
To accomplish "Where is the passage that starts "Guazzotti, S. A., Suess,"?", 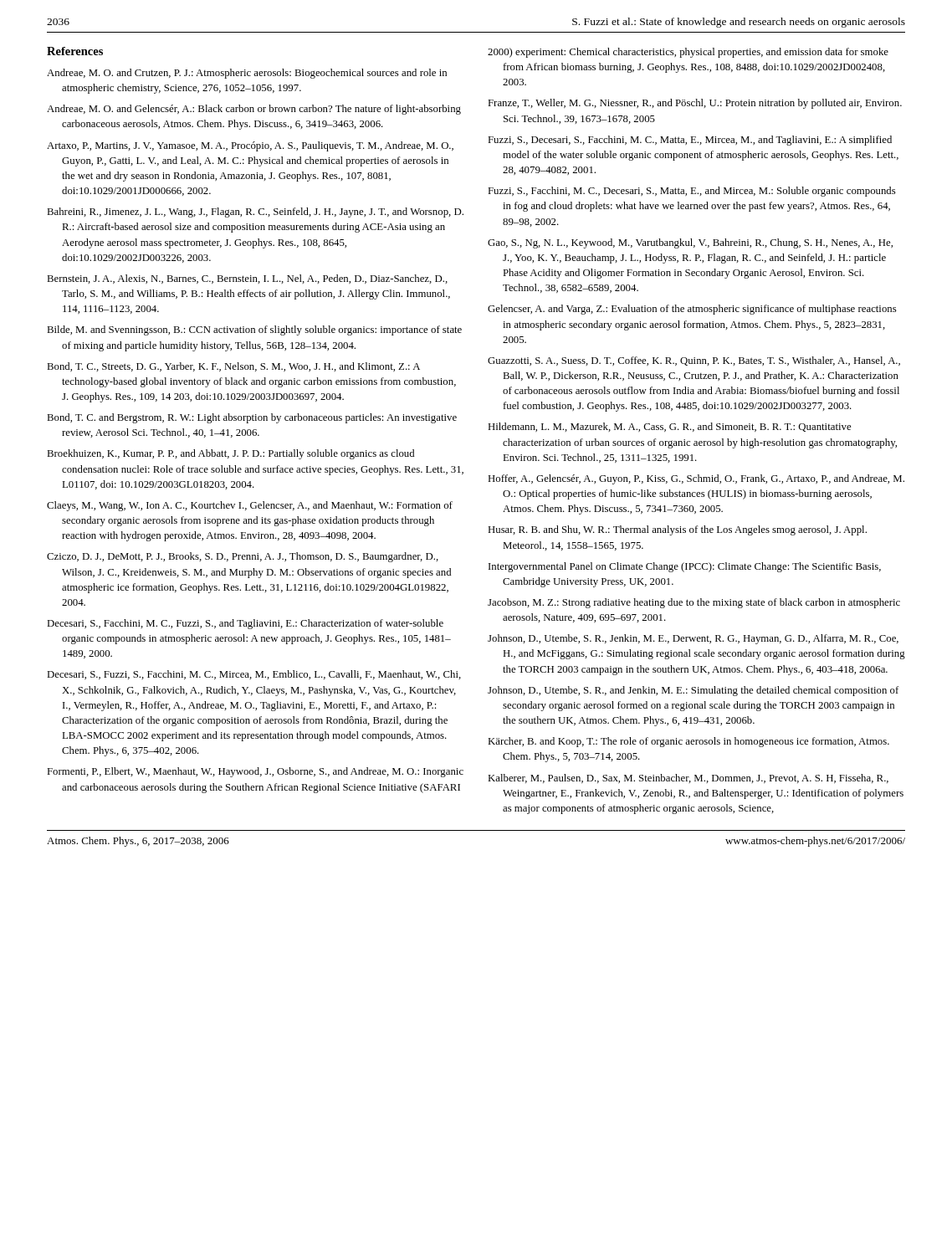I will [x=694, y=383].
